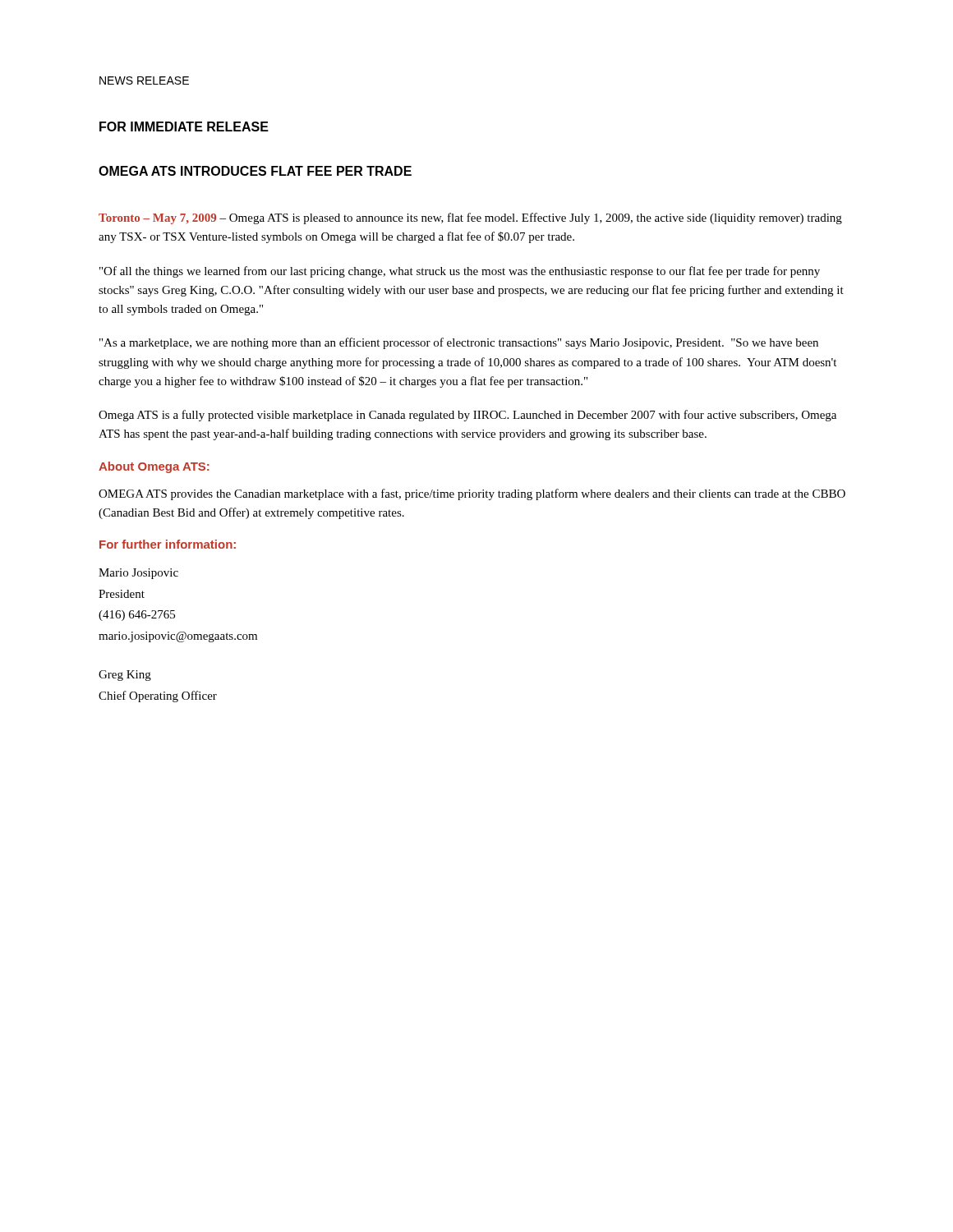Click on the text starting "OMEGA ATS provides the Canadian marketplace with a"
The image size is (953, 1232).
tap(472, 503)
